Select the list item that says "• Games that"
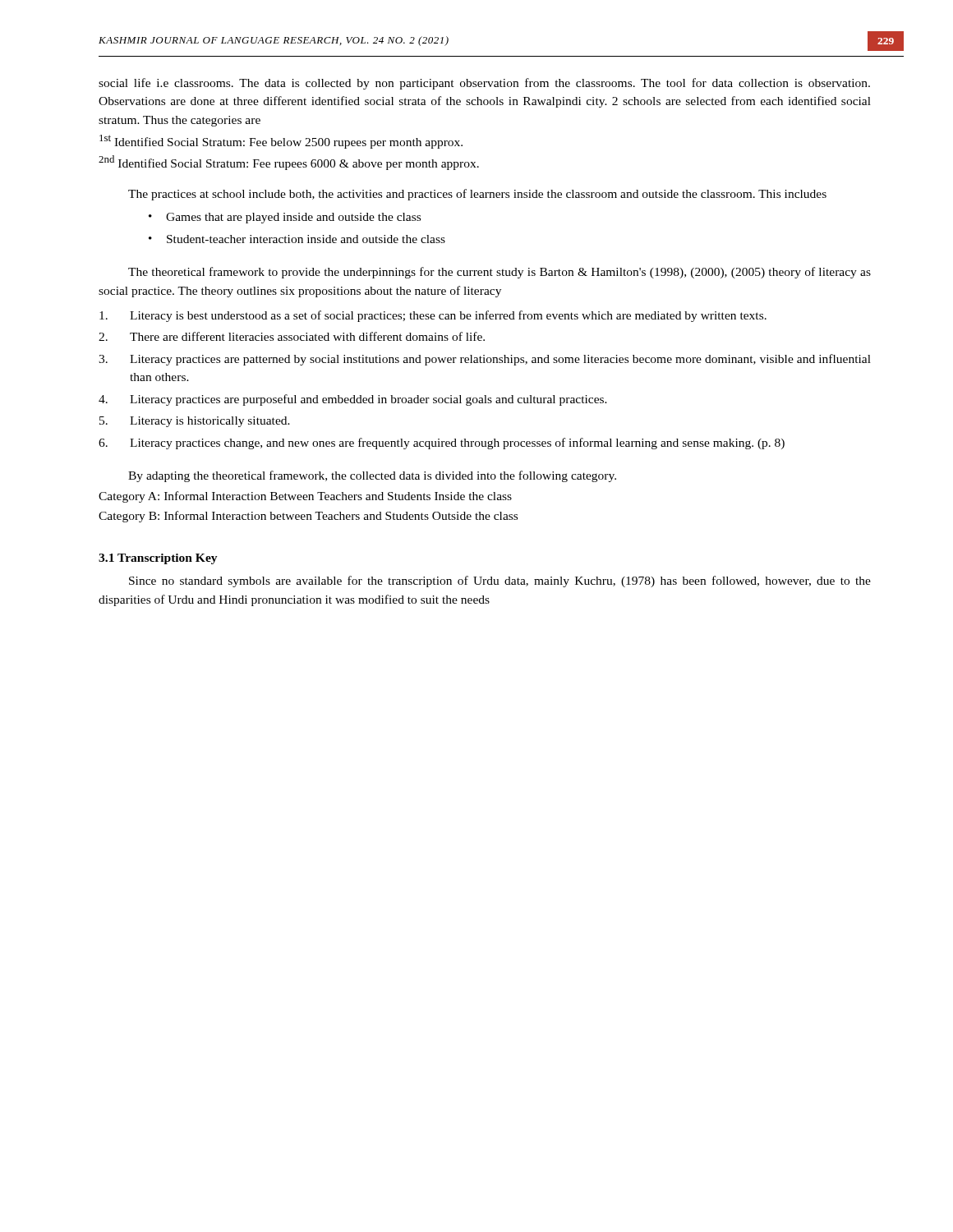 coord(285,217)
